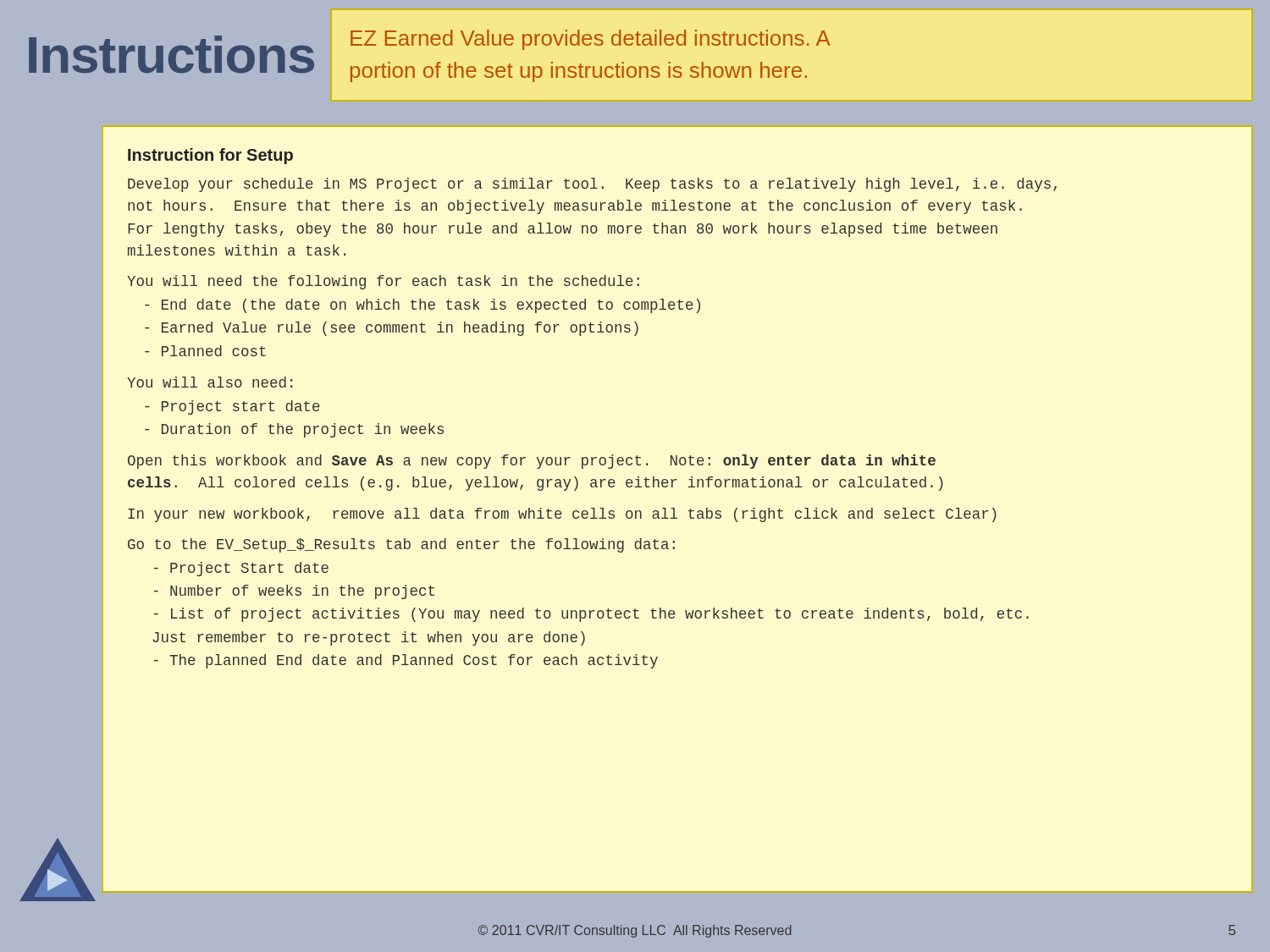
Task: Find the text block containing "Open this workbook and Save"
Action: point(536,472)
